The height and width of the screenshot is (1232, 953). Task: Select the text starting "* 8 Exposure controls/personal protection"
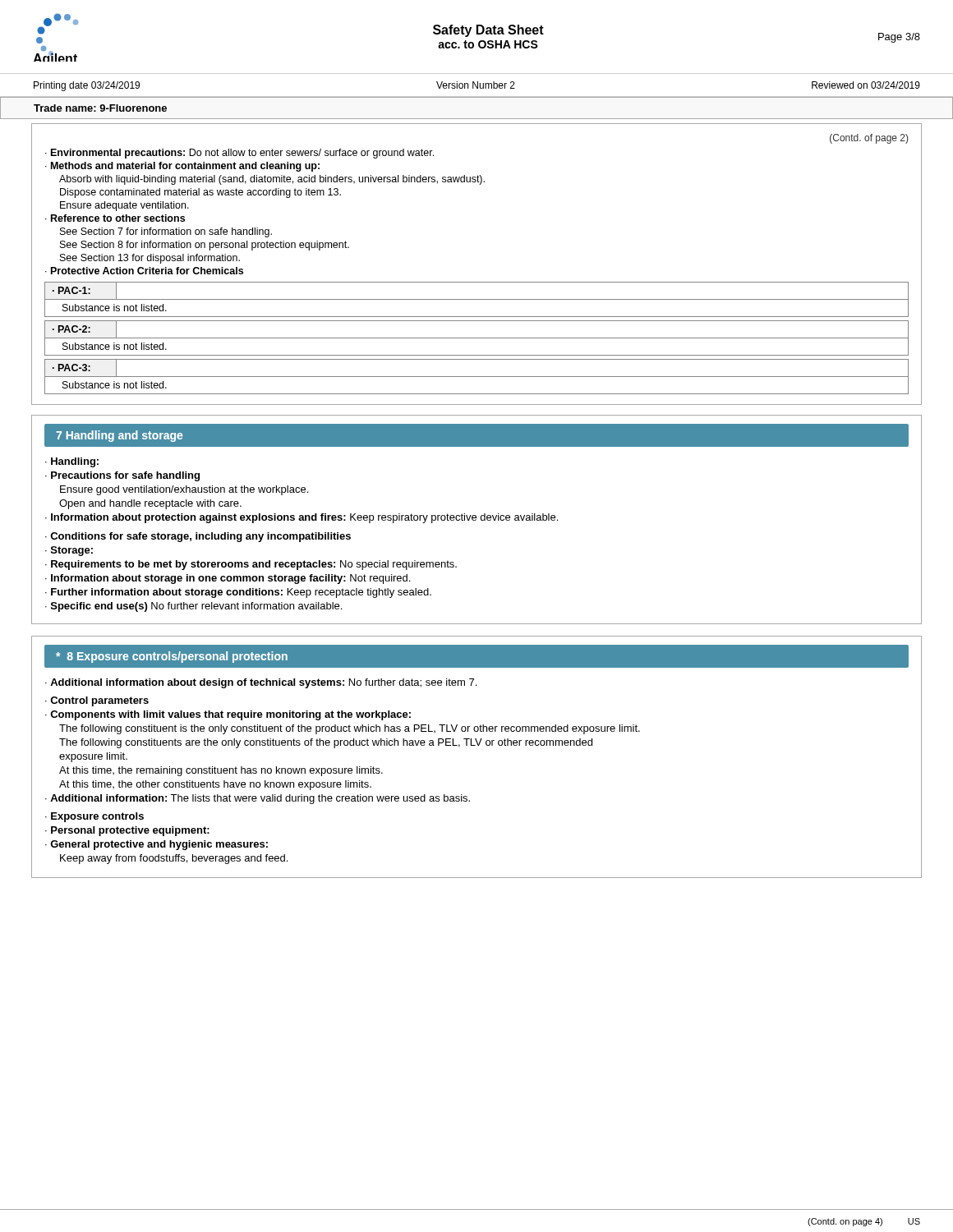[x=172, y=656]
